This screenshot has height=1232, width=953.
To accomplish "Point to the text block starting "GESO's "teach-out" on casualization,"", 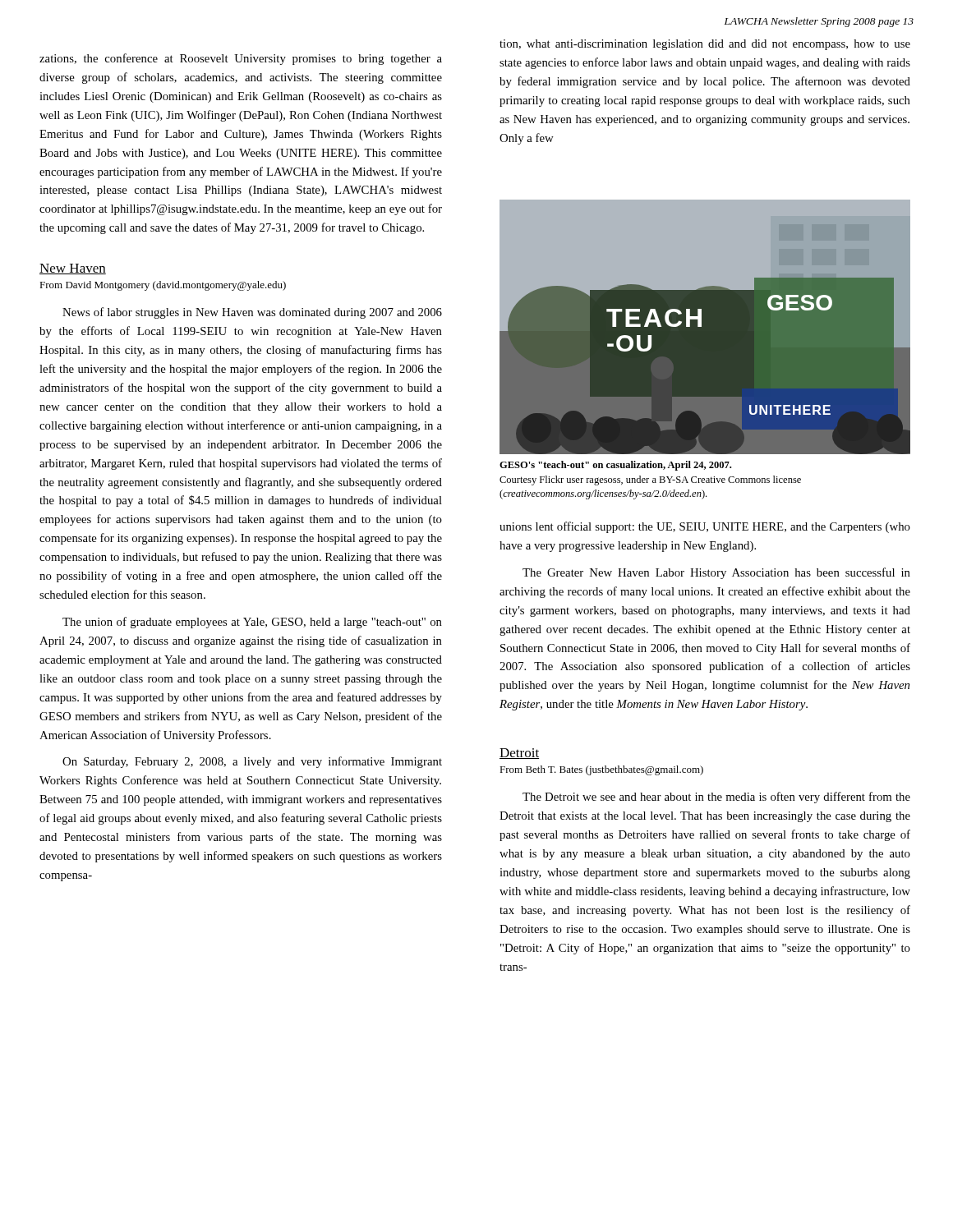I will [650, 479].
